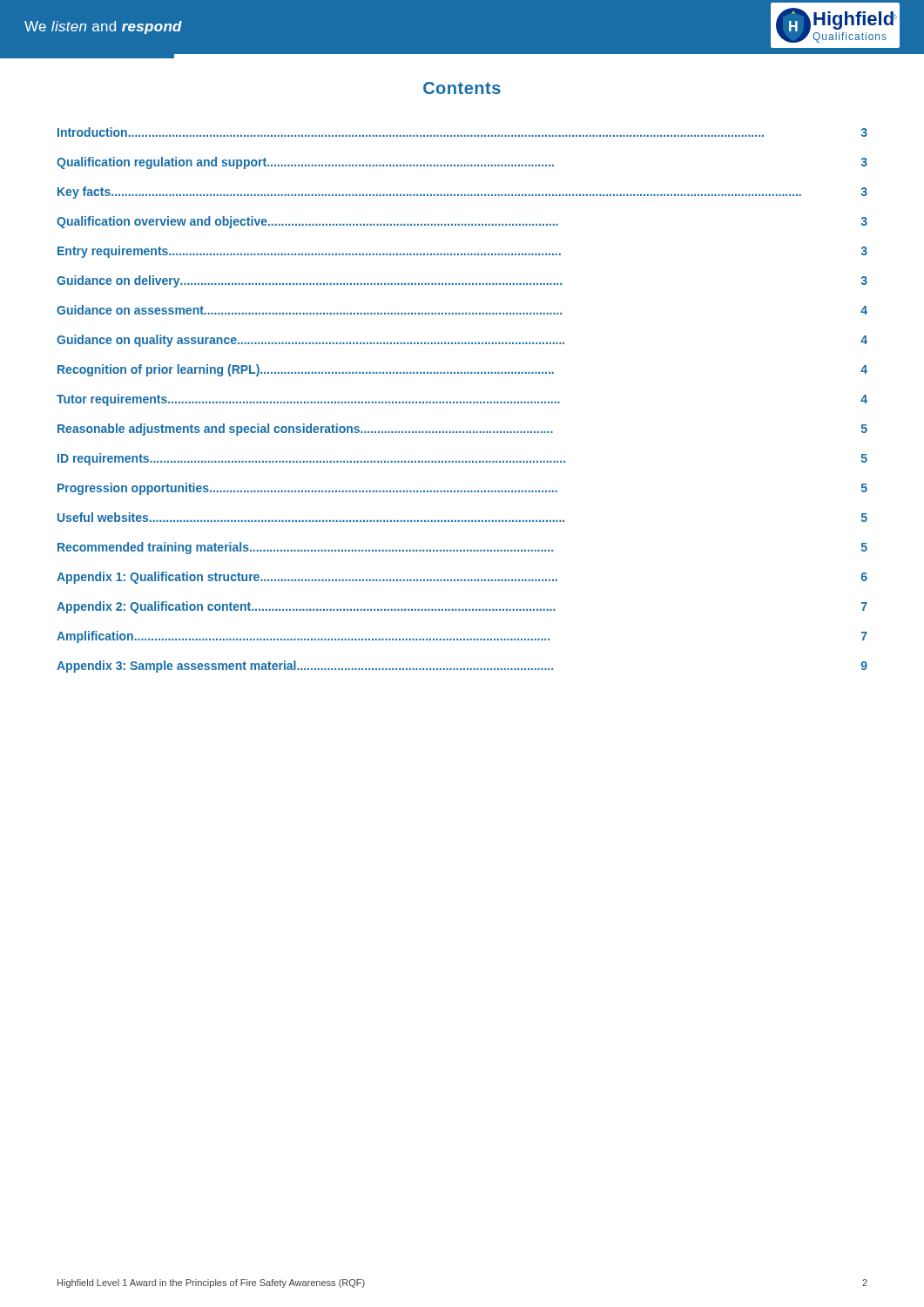Find "Qualification overview and objective" on this page
The image size is (924, 1307).
pos(462,221)
